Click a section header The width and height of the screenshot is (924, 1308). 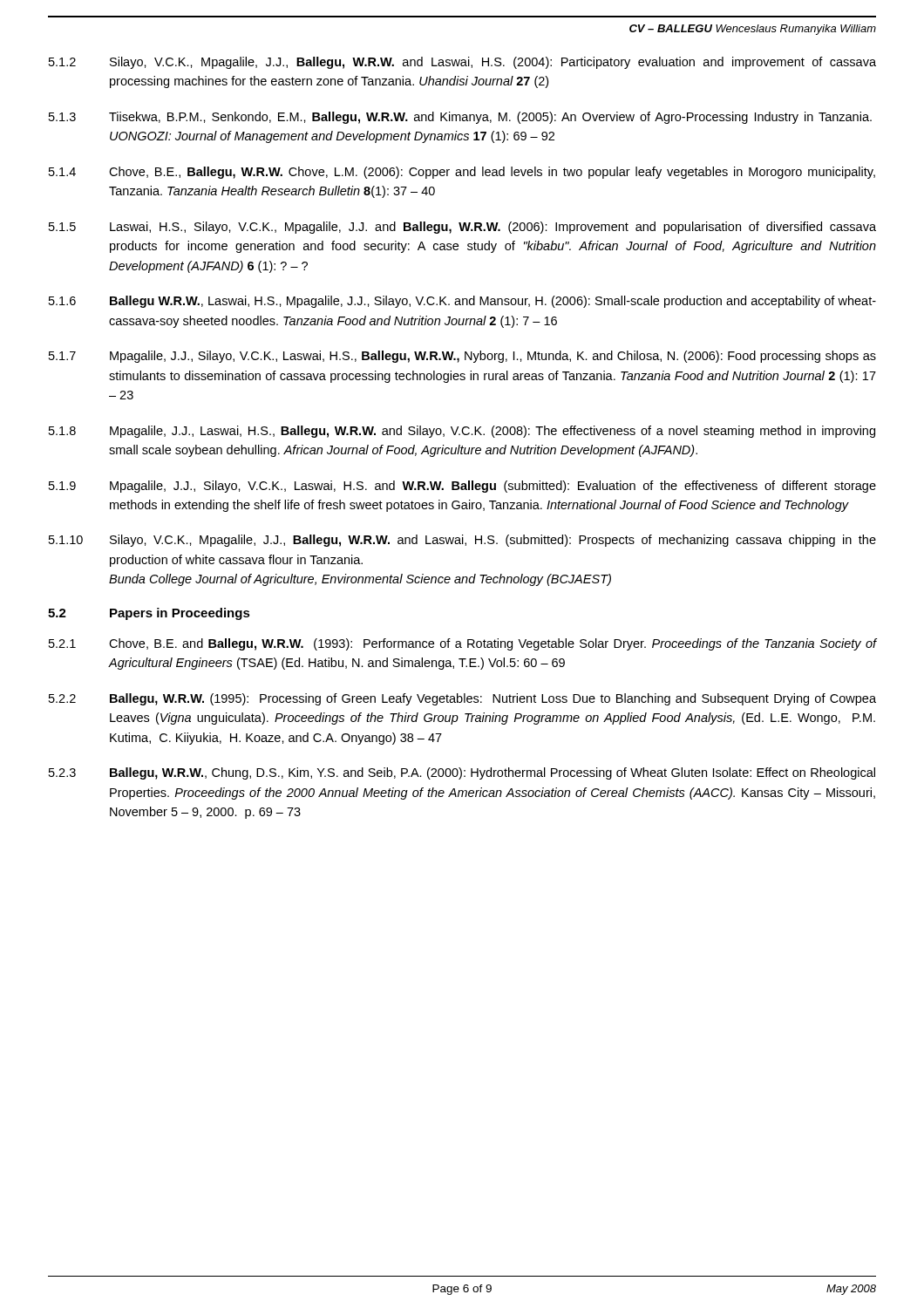coord(149,612)
